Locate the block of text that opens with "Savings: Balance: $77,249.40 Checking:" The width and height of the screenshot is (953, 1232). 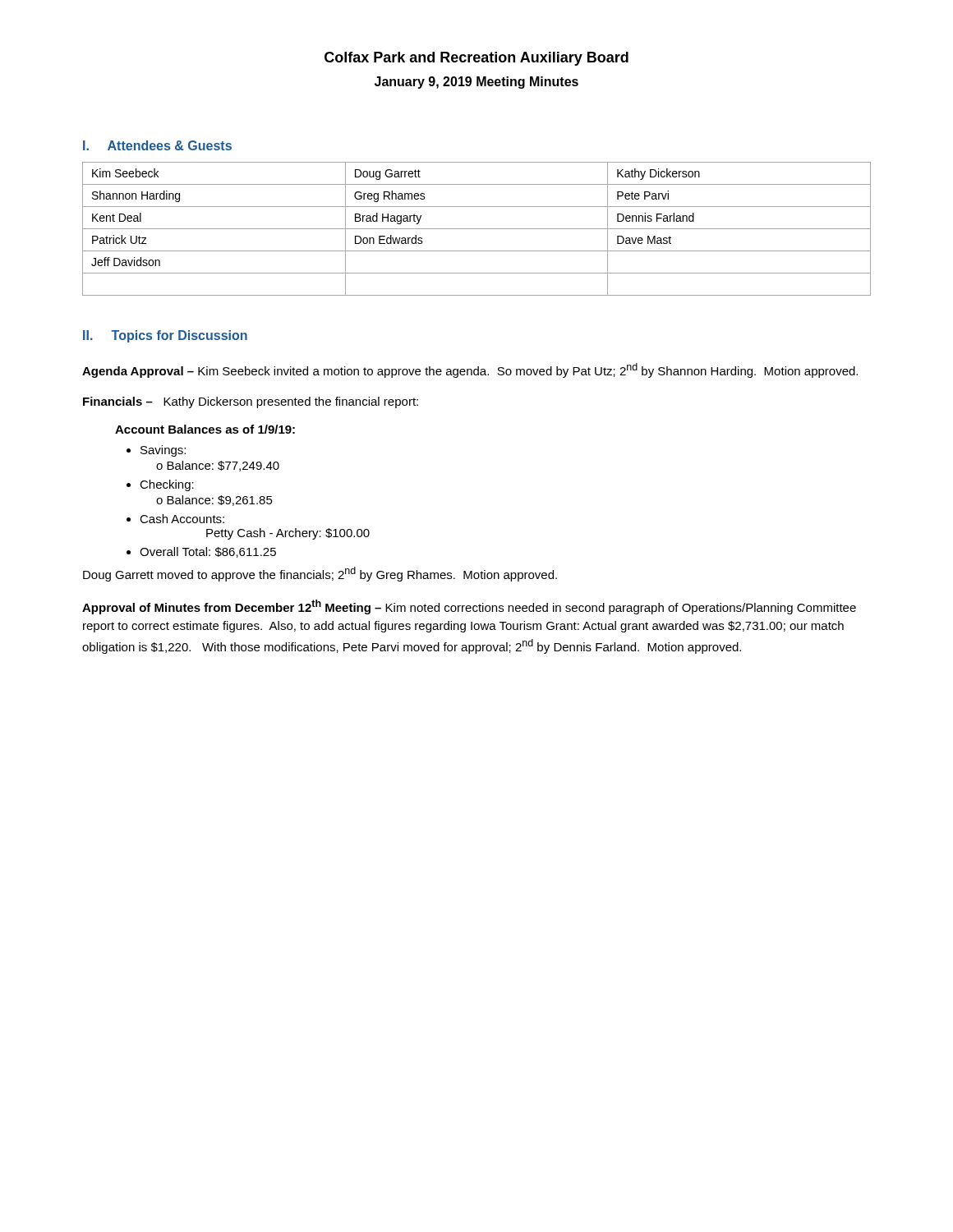pyautogui.click(x=163, y=451)
